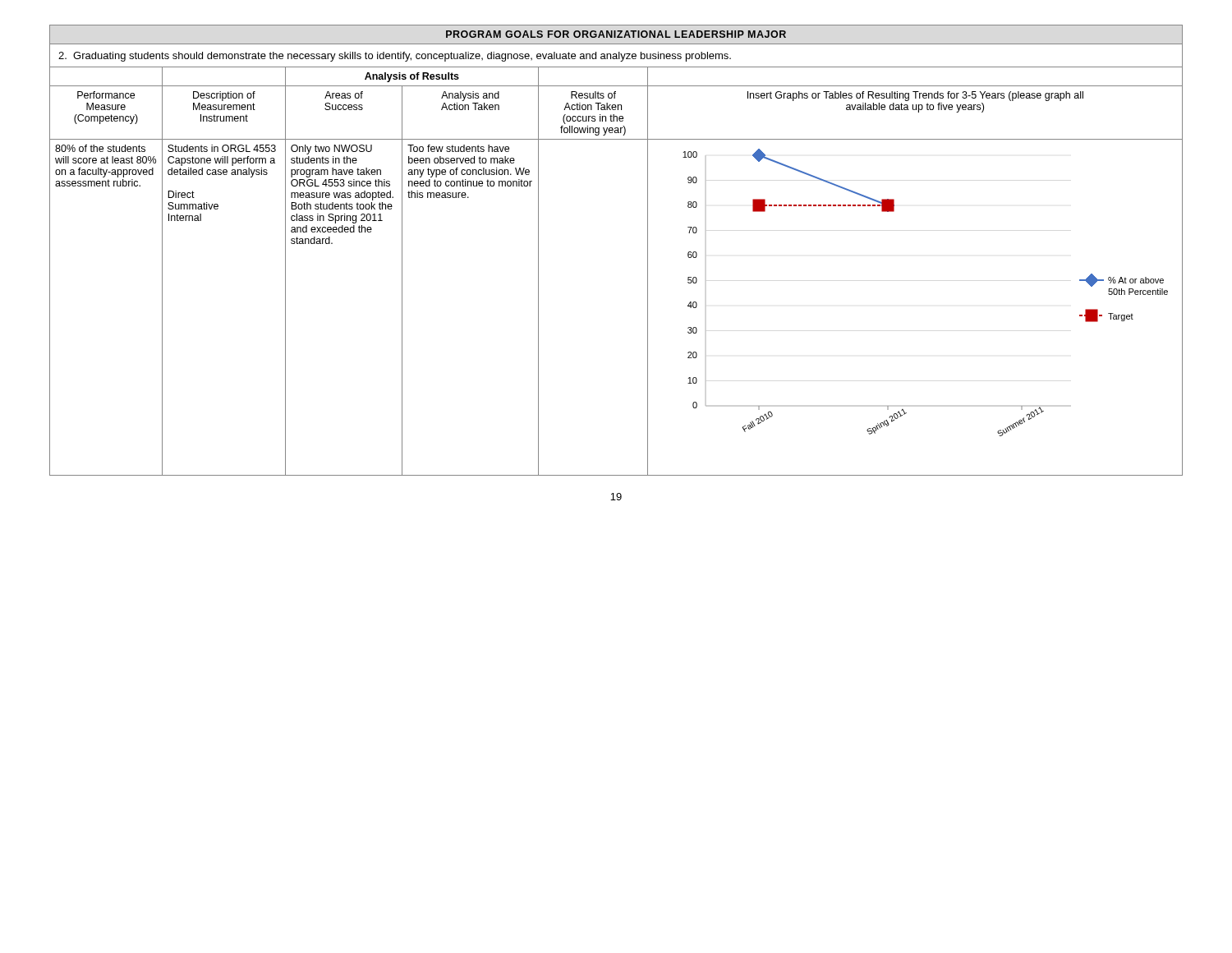1232x953 pixels.
Task: Locate the text starting "Analysis of Results"
Action: 412,76
